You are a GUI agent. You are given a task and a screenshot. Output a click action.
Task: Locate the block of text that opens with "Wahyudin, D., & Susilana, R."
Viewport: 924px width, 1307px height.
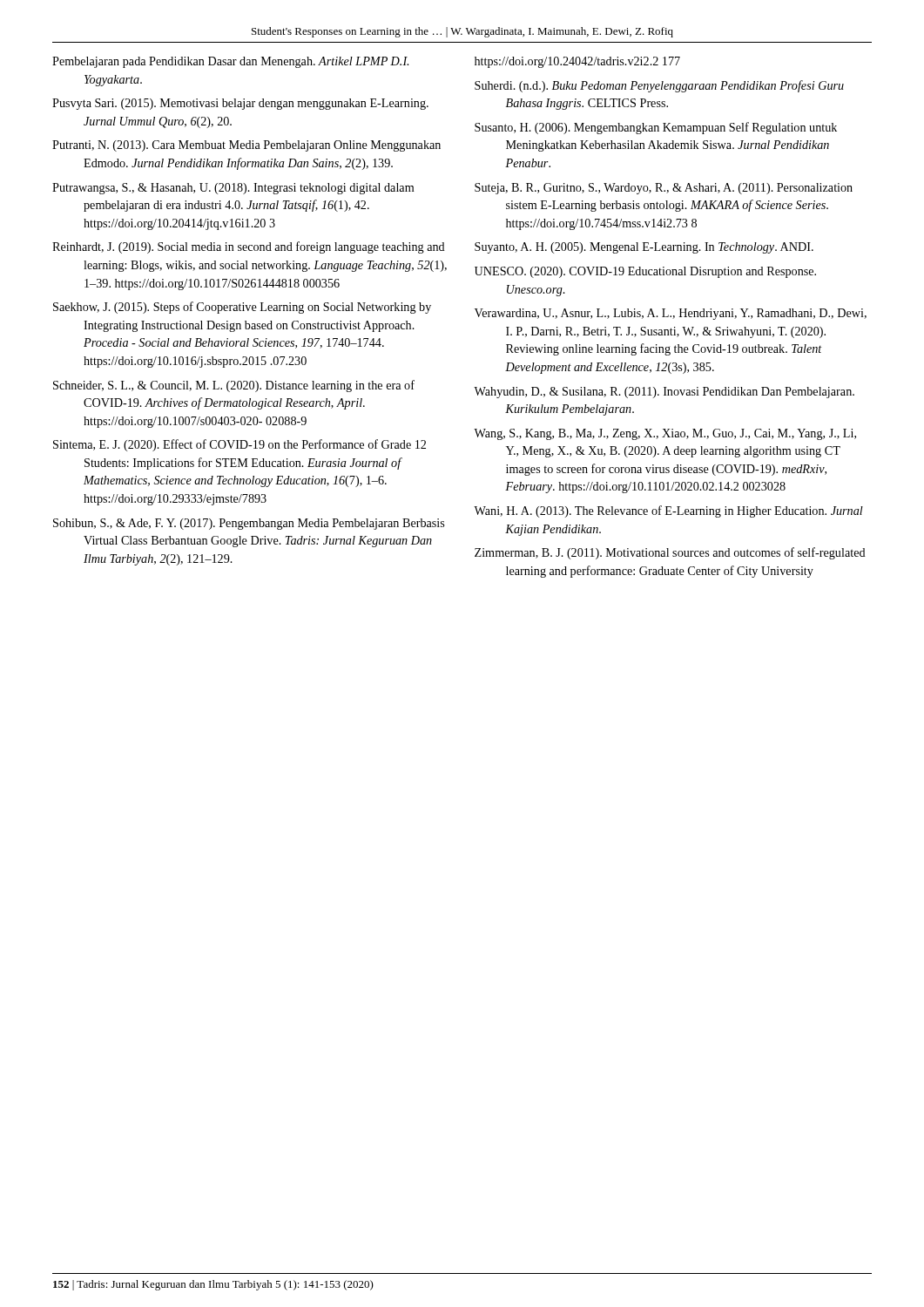(665, 400)
